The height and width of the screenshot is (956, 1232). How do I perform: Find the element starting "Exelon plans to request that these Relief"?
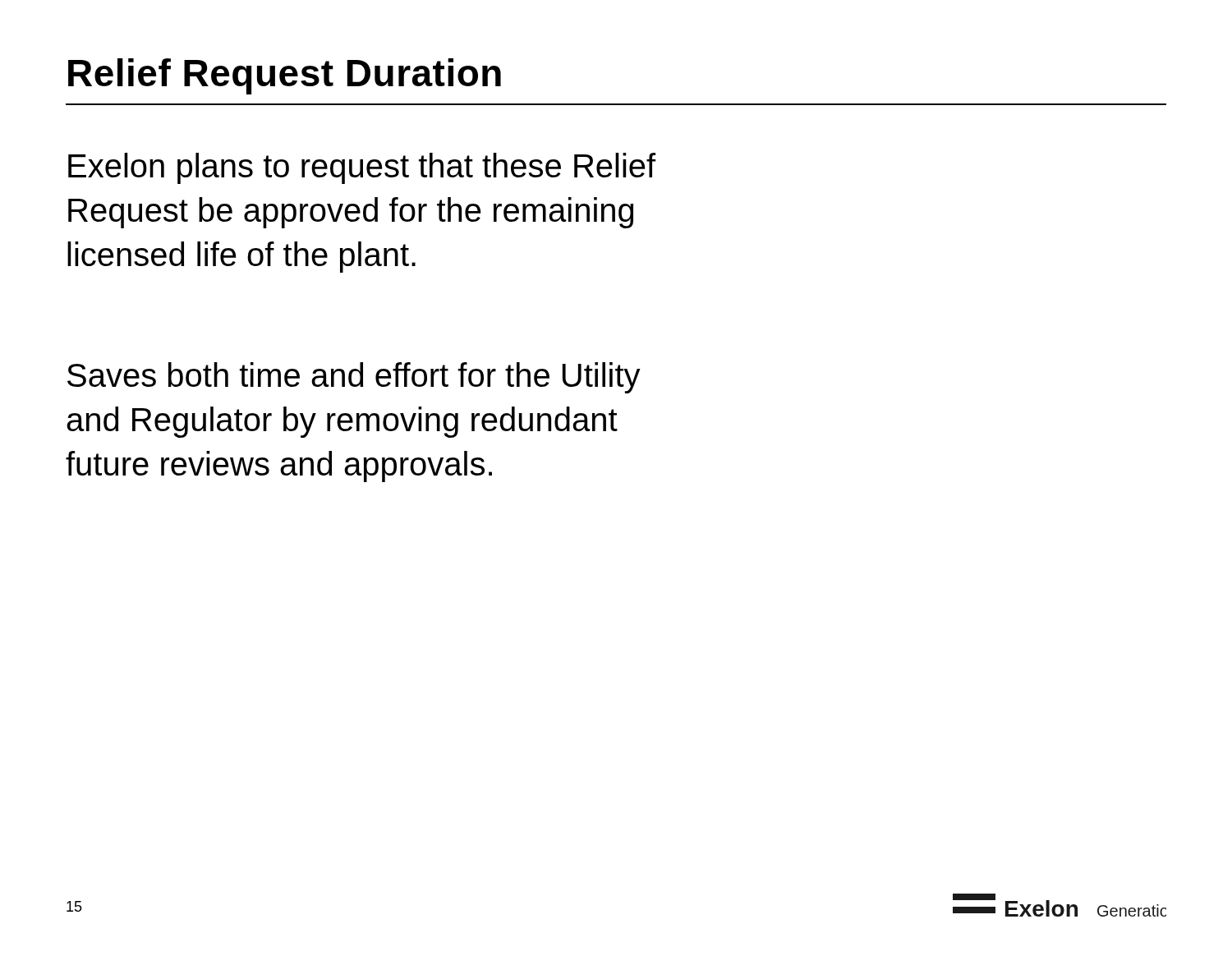pos(361,210)
